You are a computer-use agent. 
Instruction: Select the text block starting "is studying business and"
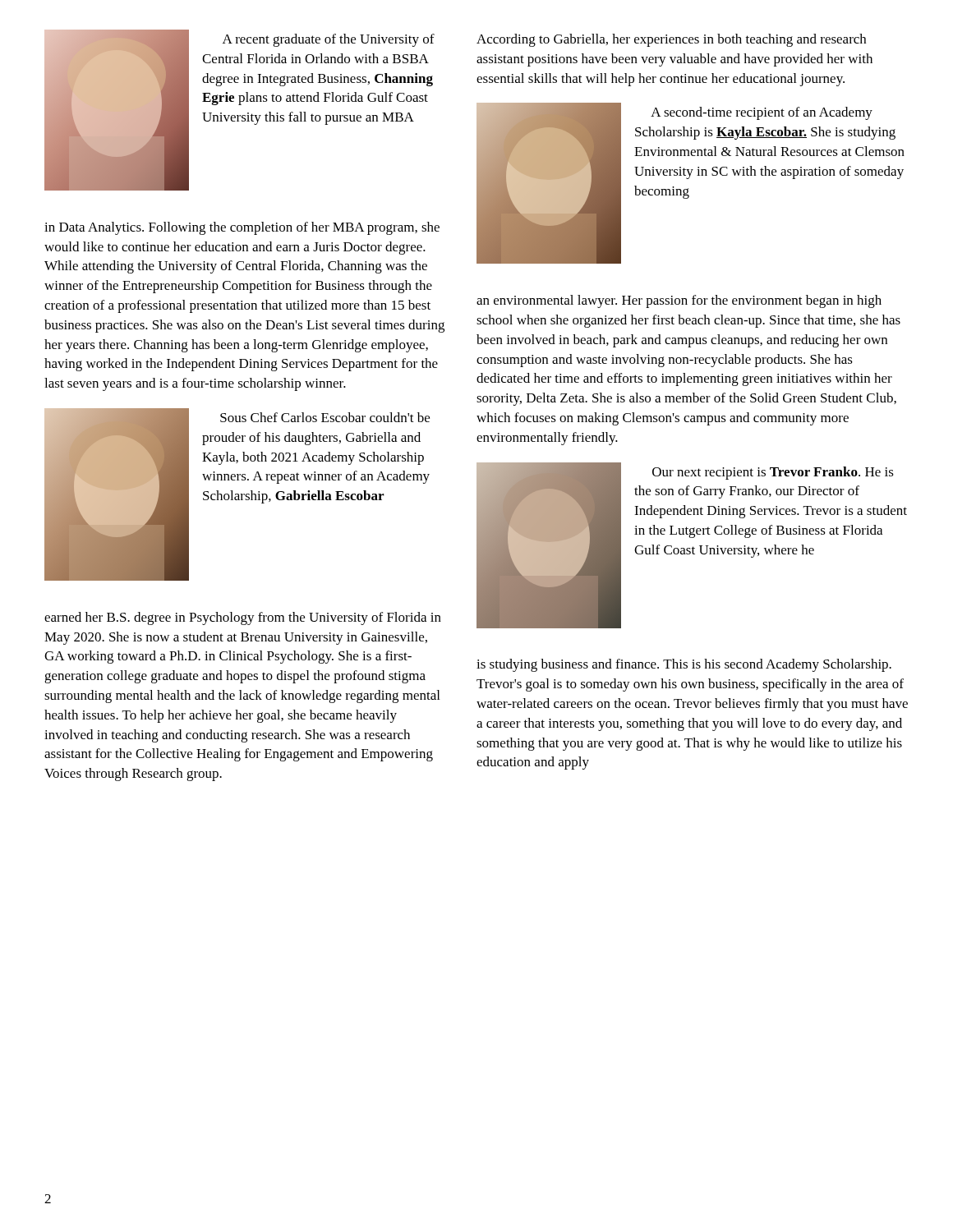click(x=693, y=714)
